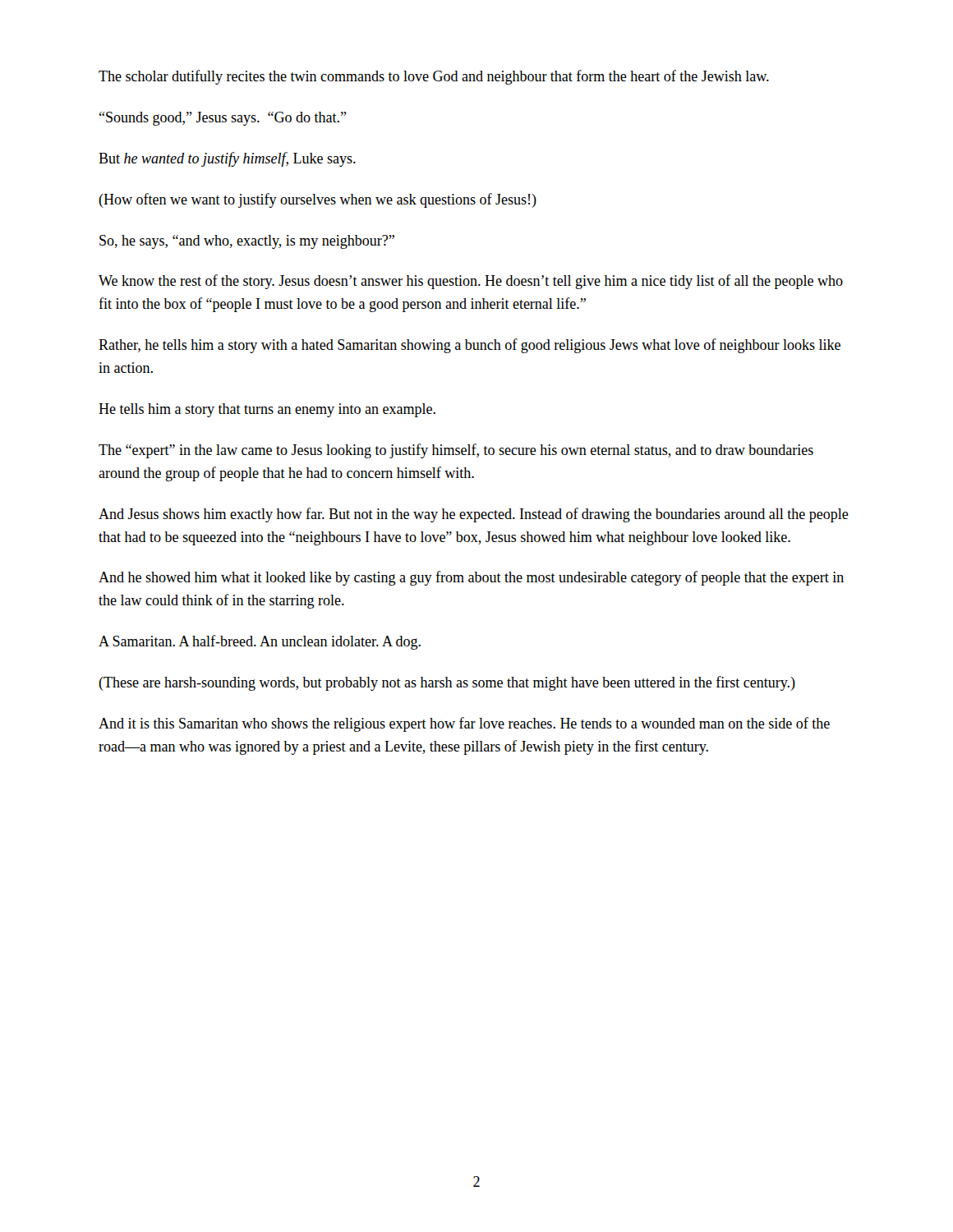Point to the passage starting "And it is this Samaritan"

tap(464, 735)
